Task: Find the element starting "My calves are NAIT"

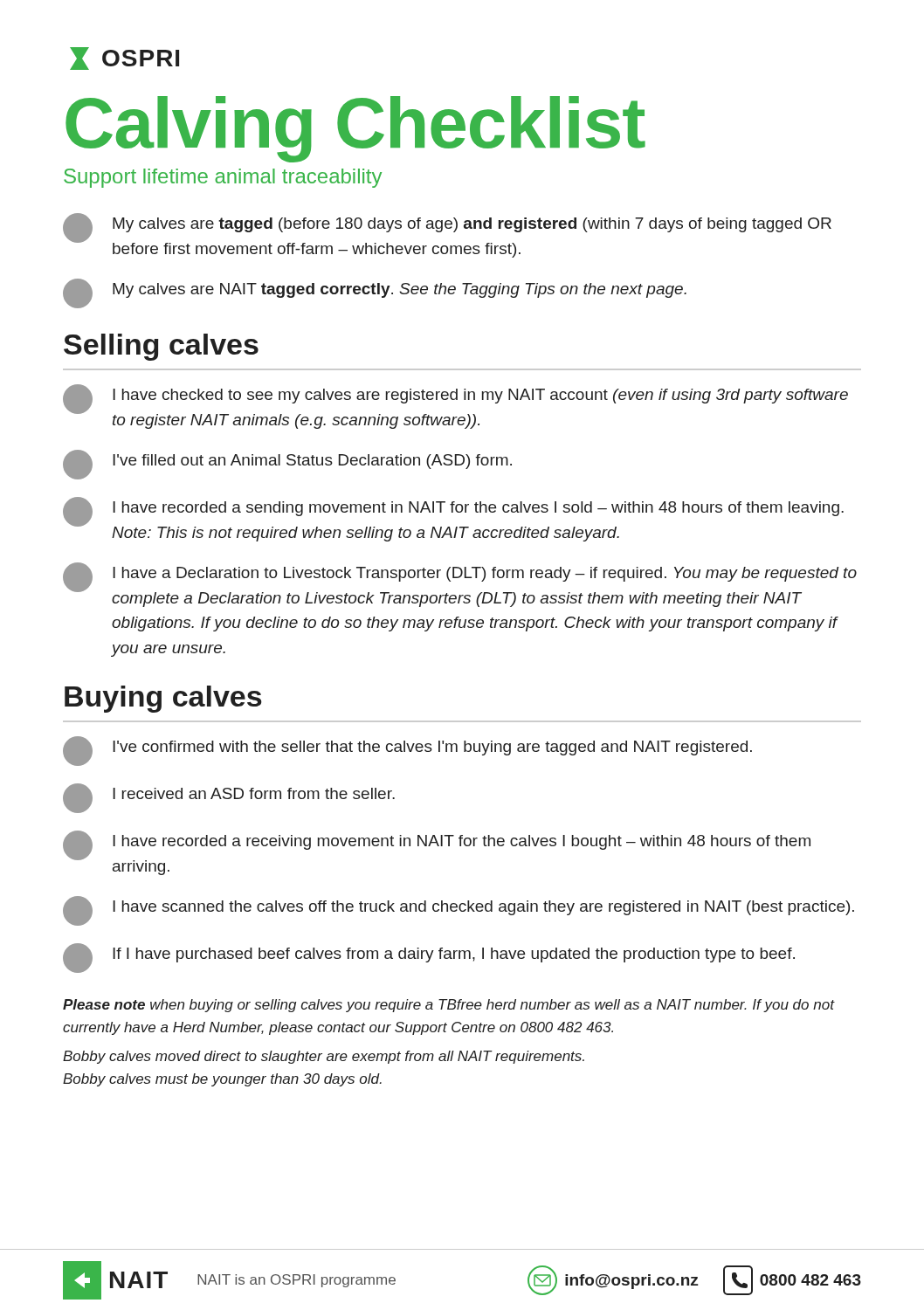Action: click(462, 293)
